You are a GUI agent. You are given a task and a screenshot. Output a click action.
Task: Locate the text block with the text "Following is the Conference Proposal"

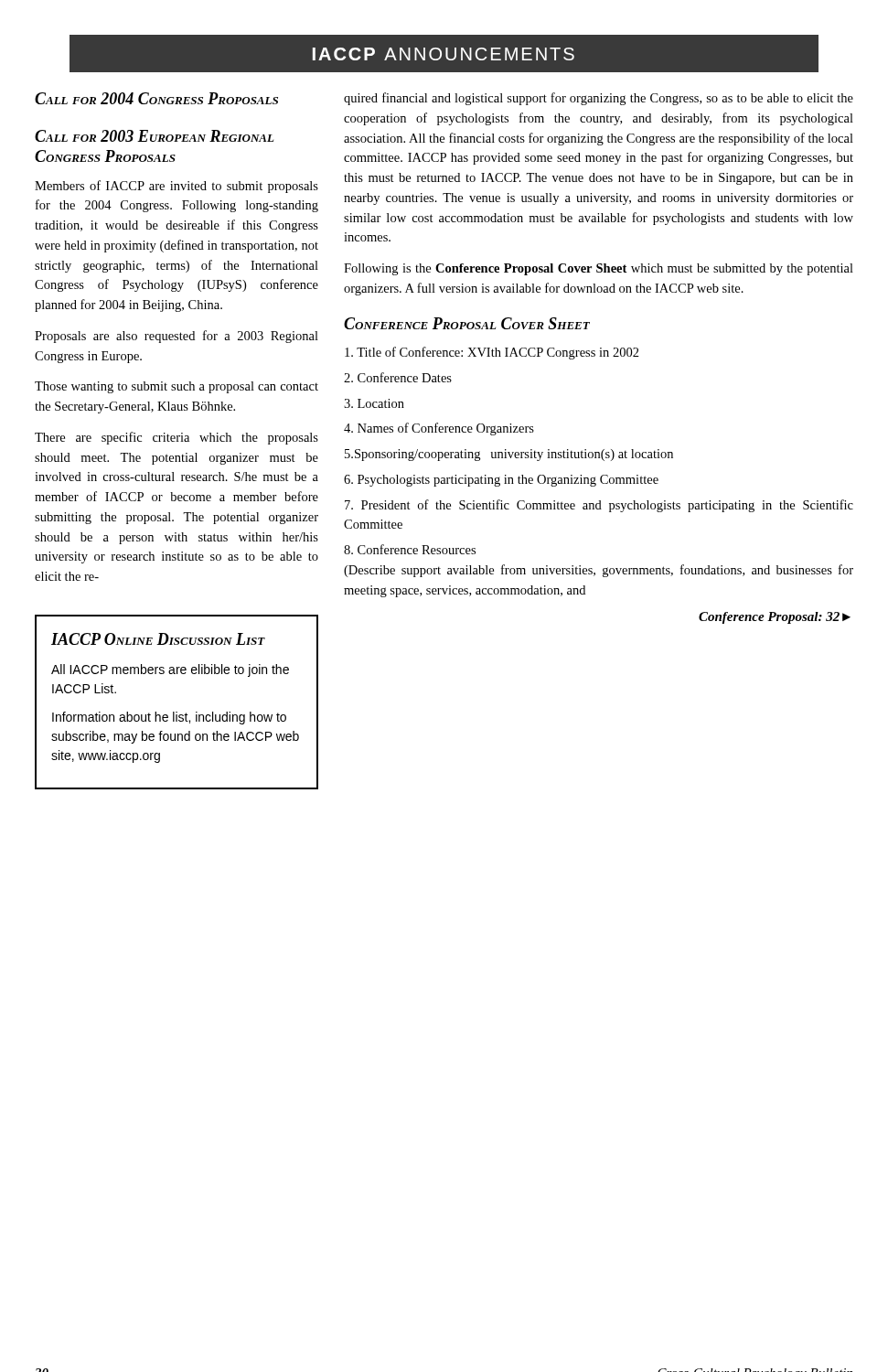click(x=599, y=278)
